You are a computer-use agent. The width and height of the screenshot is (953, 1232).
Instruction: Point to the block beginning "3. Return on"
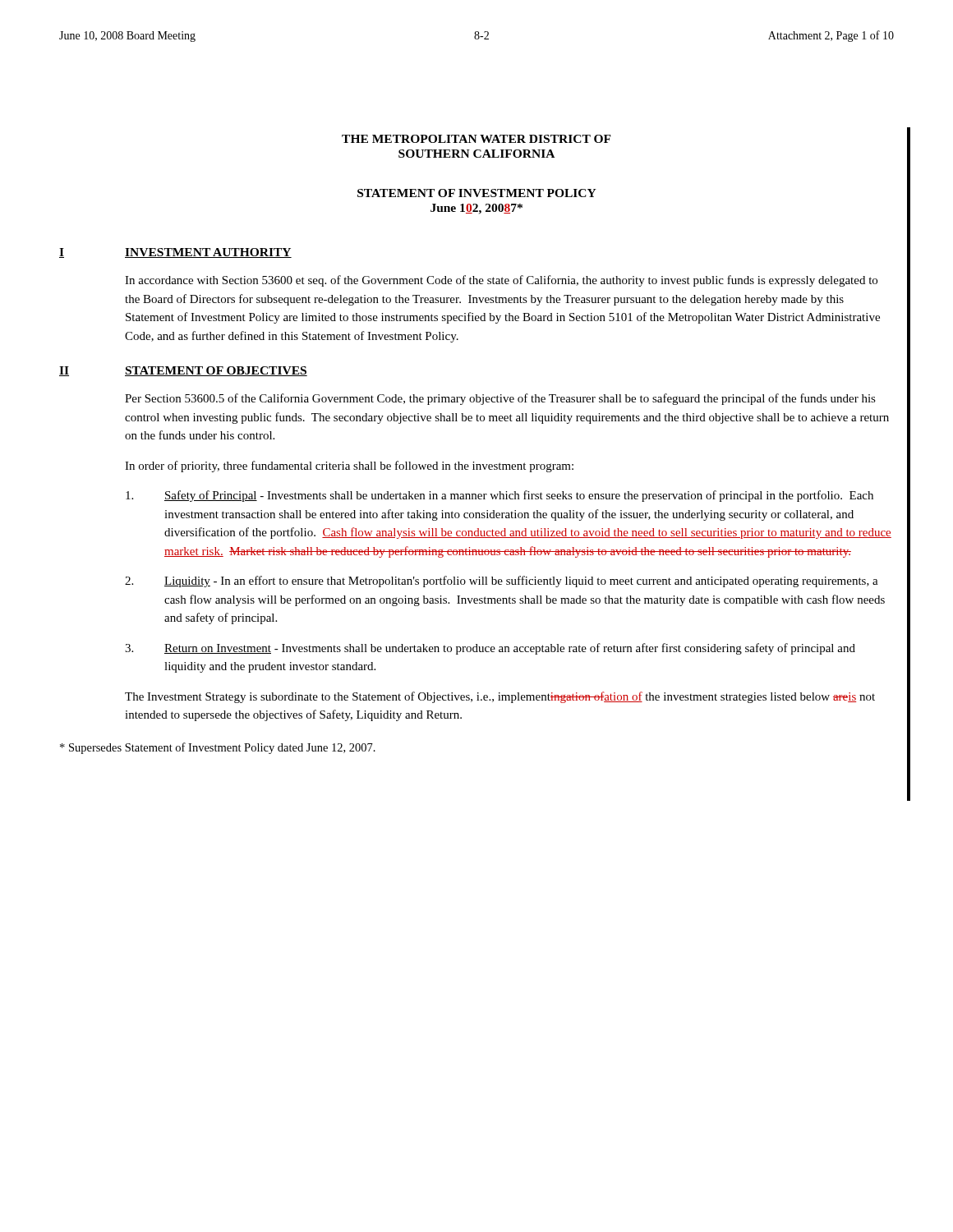click(x=509, y=657)
